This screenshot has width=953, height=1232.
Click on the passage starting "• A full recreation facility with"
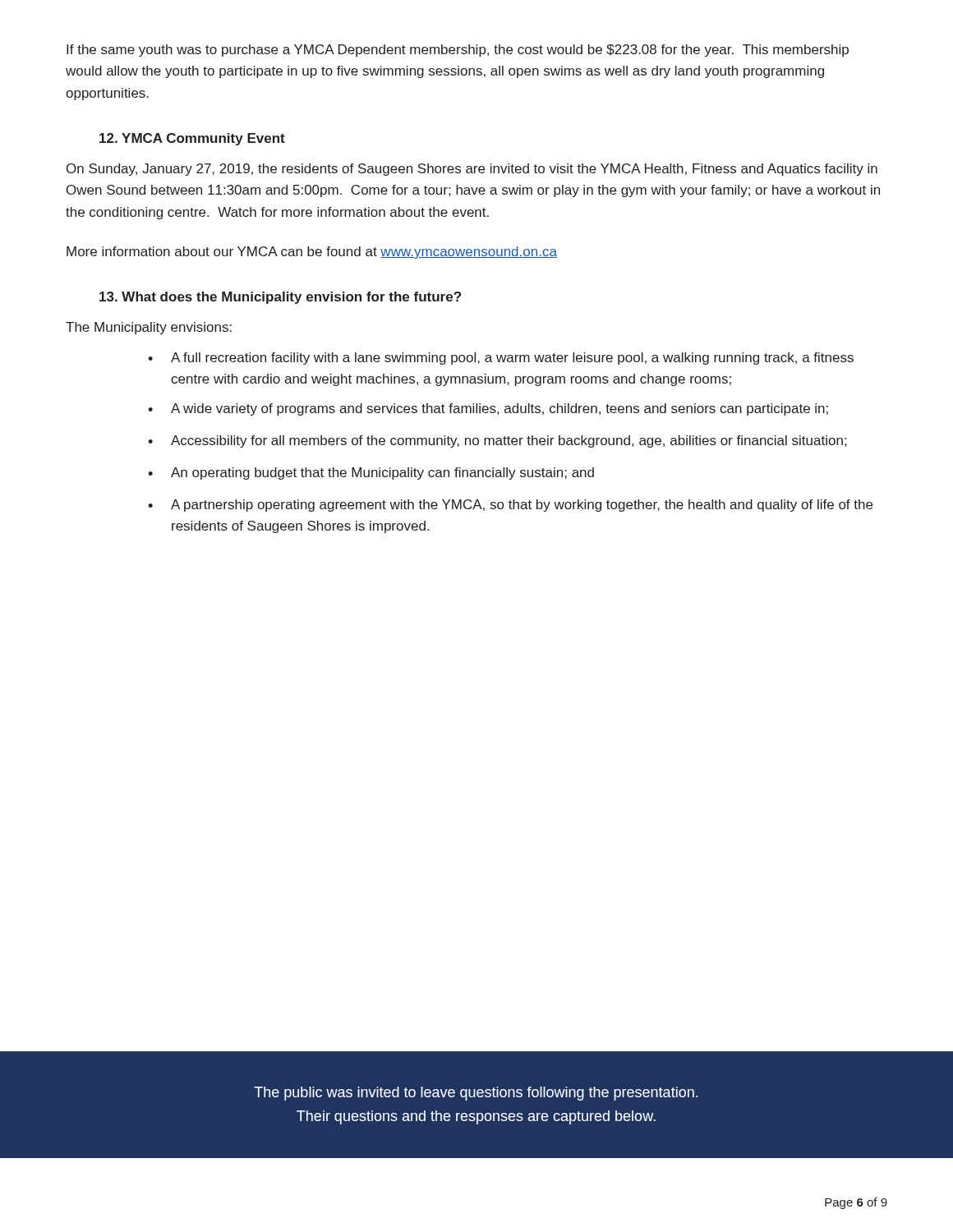coord(518,369)
